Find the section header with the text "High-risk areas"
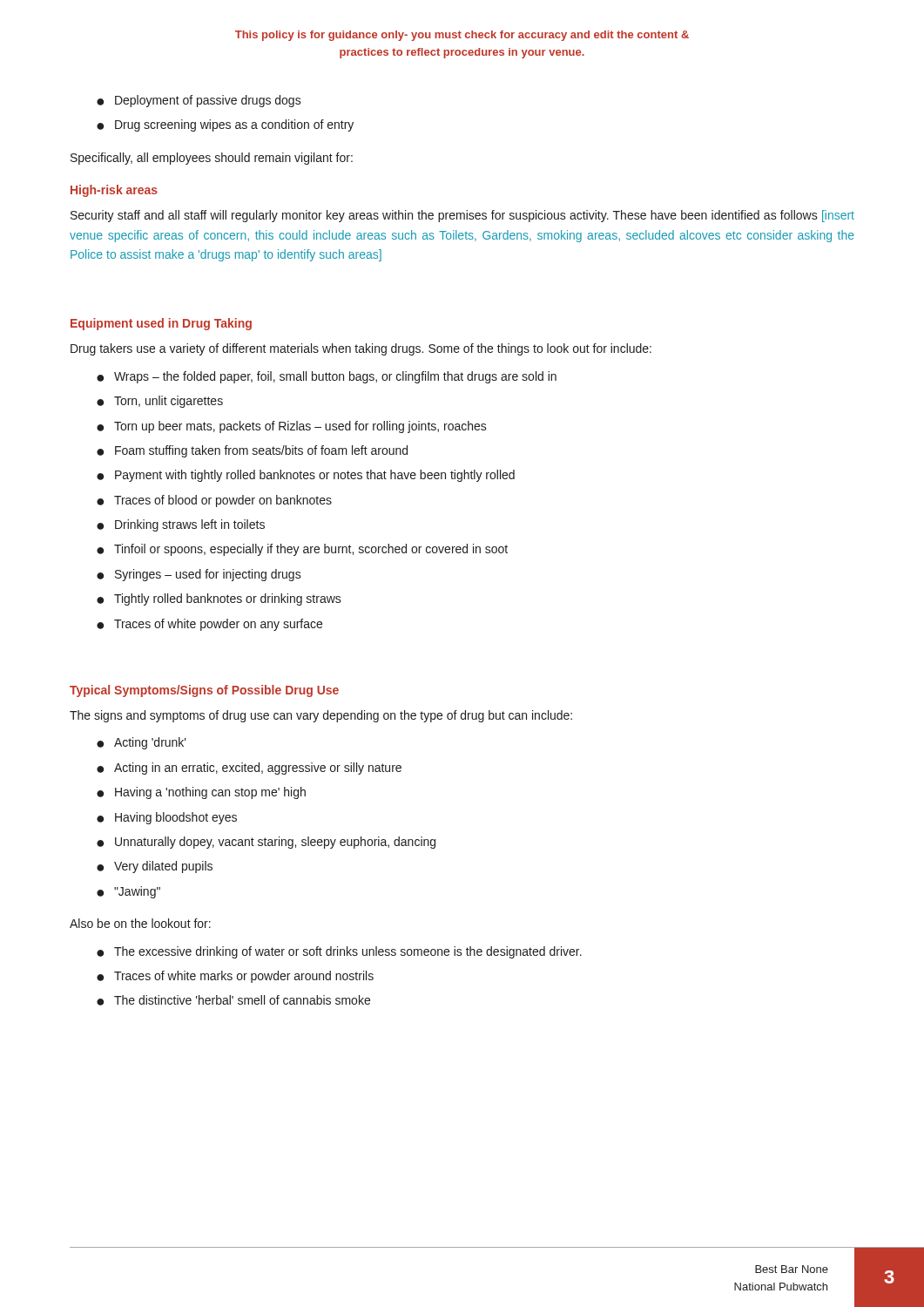Image resolution: width=924 pixels, height=1307 pixels. pos(114,190)
